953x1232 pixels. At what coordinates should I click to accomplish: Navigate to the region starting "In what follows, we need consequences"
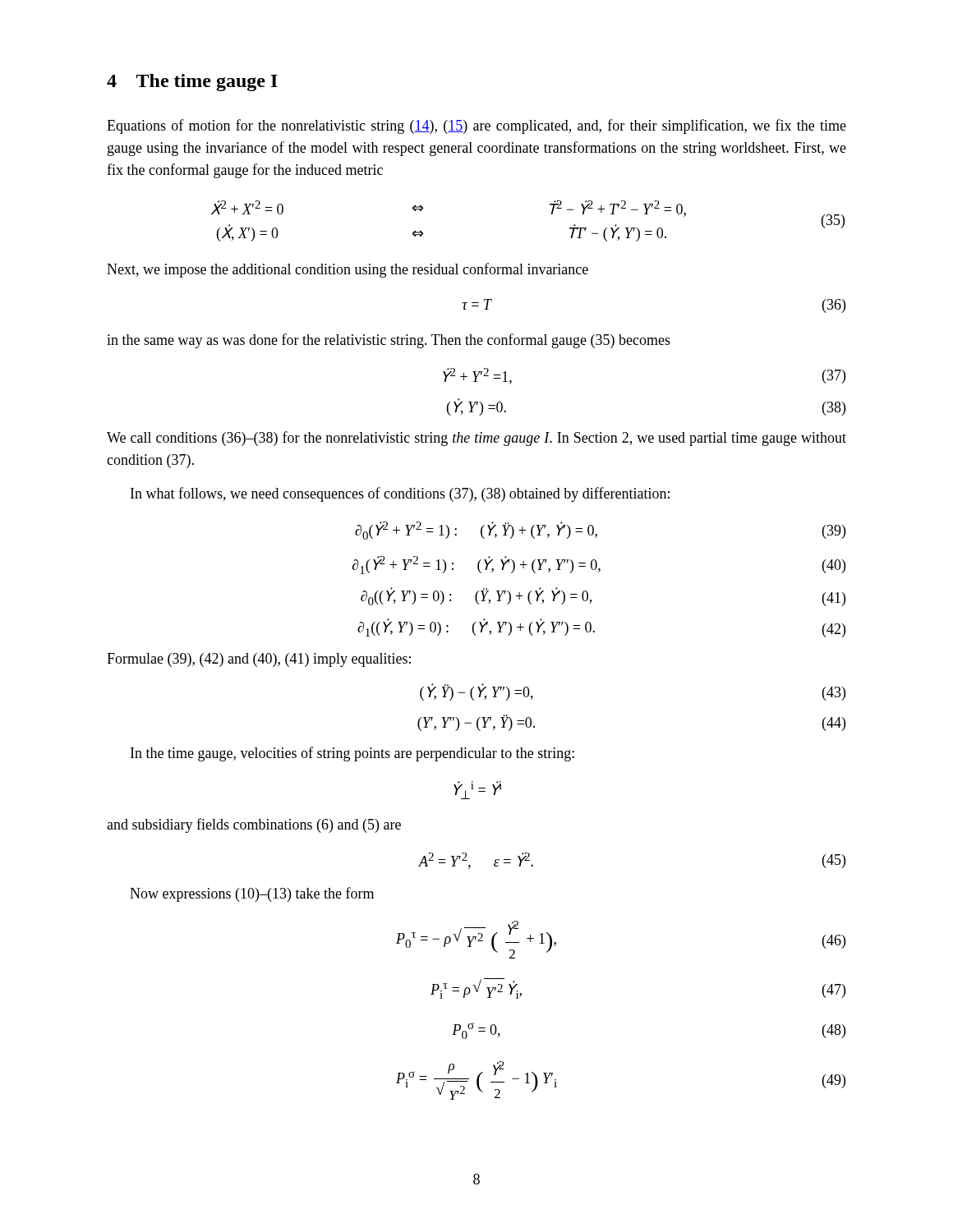(x=488, y=494)
